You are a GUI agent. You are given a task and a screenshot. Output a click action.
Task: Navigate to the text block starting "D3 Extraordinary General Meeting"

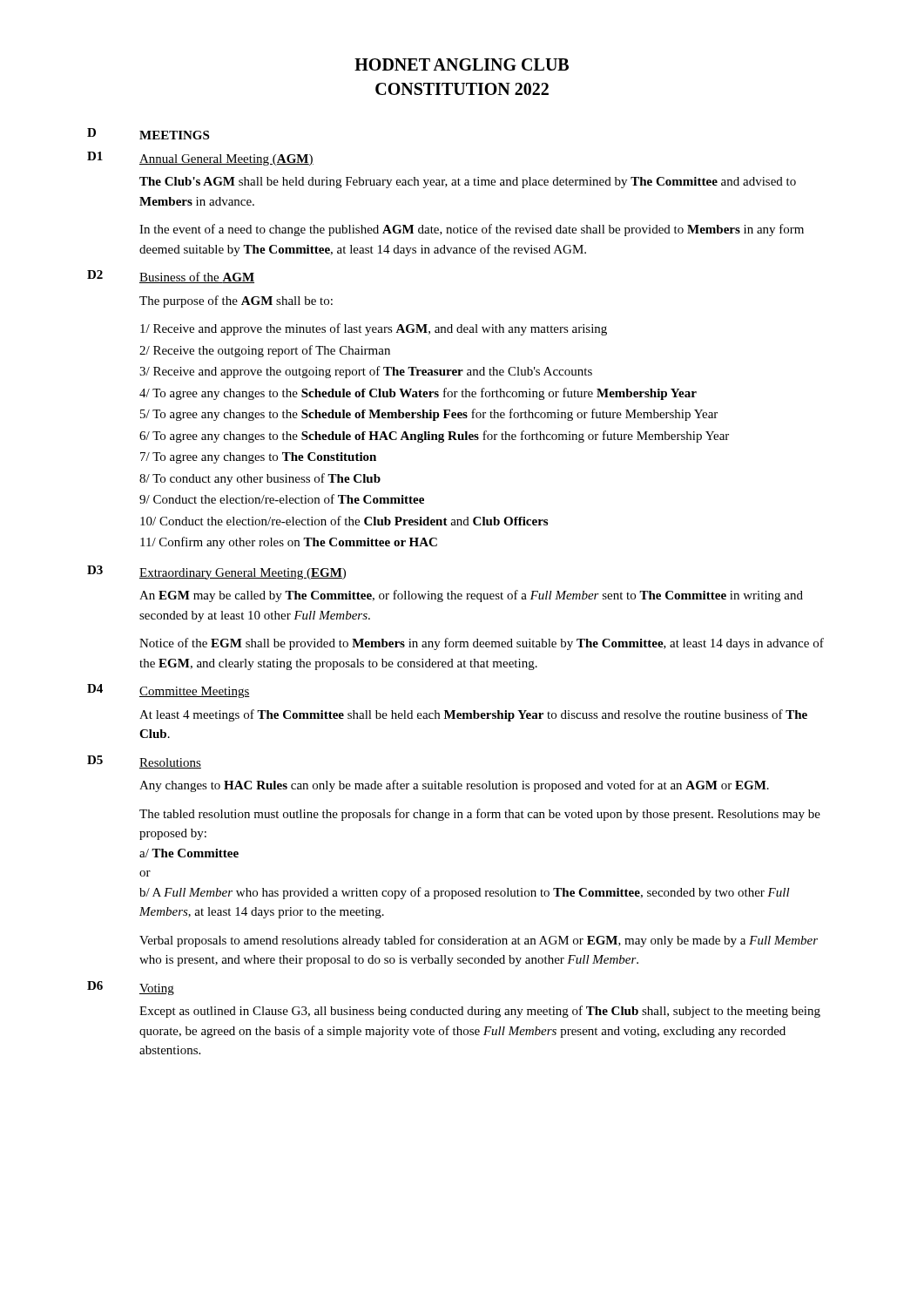click(462, 598)
